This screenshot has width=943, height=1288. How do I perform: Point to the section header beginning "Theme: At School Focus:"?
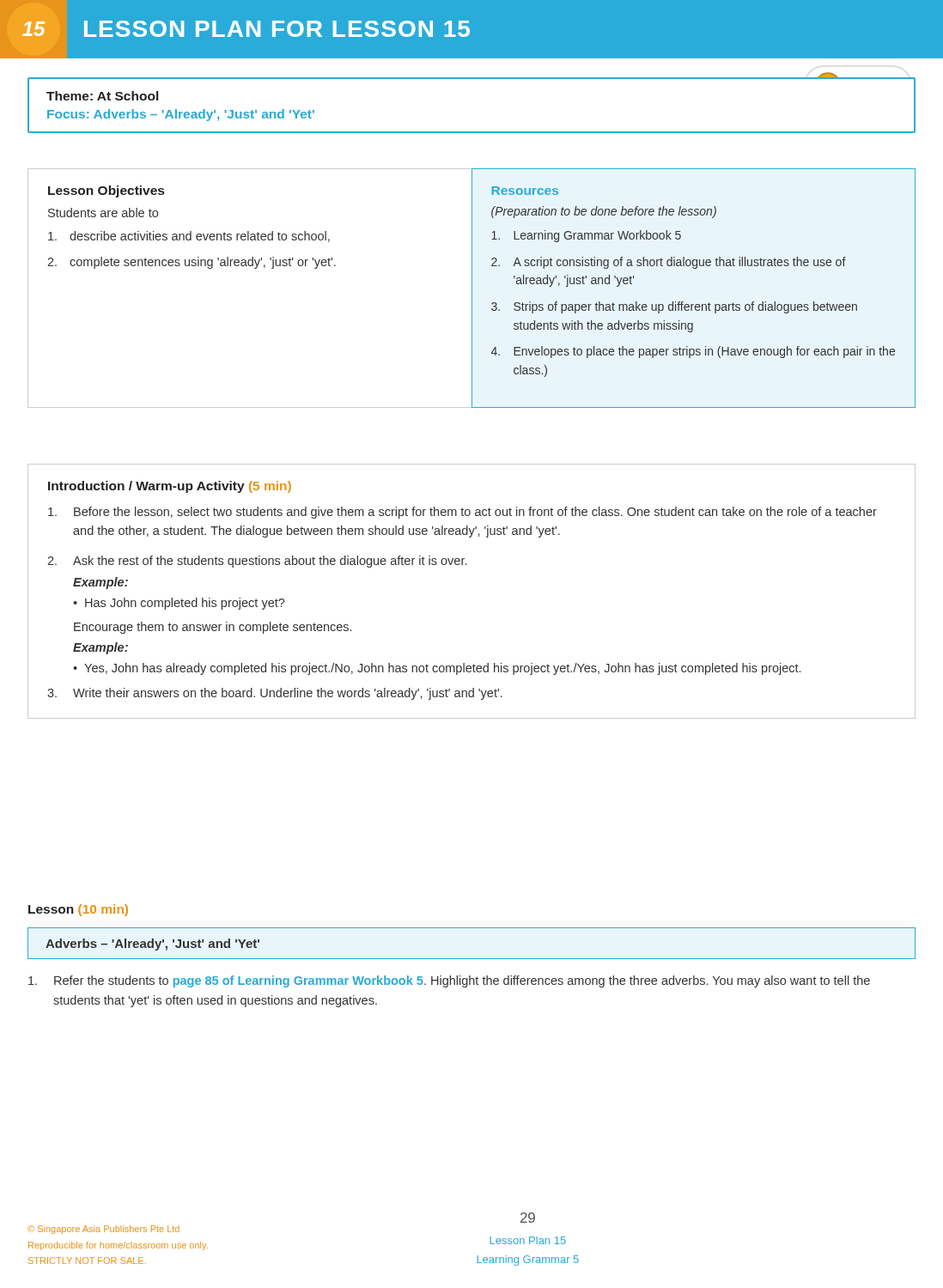point(102,96)
